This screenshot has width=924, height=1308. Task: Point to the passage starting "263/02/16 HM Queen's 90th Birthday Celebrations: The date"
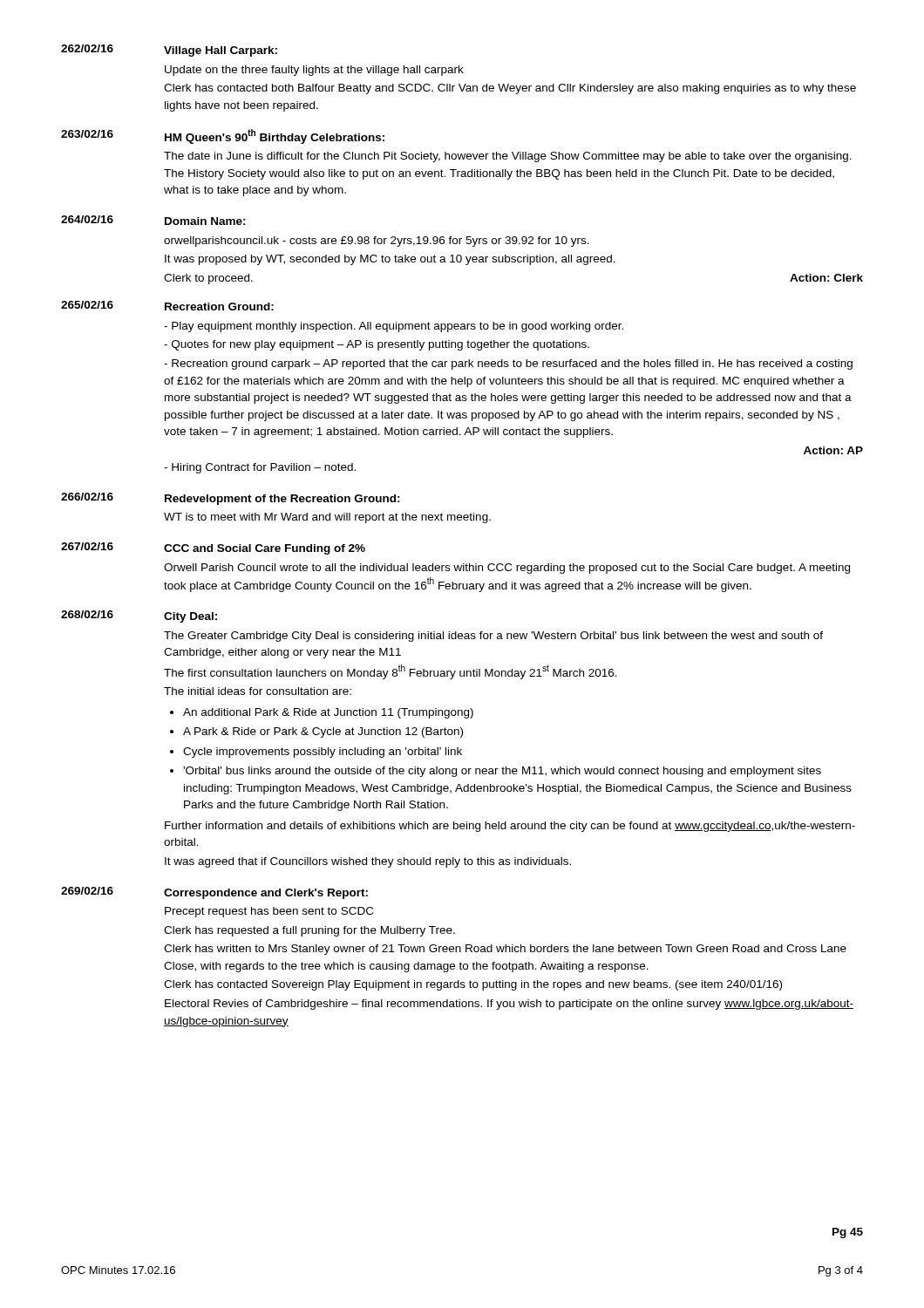coord(462,164)
